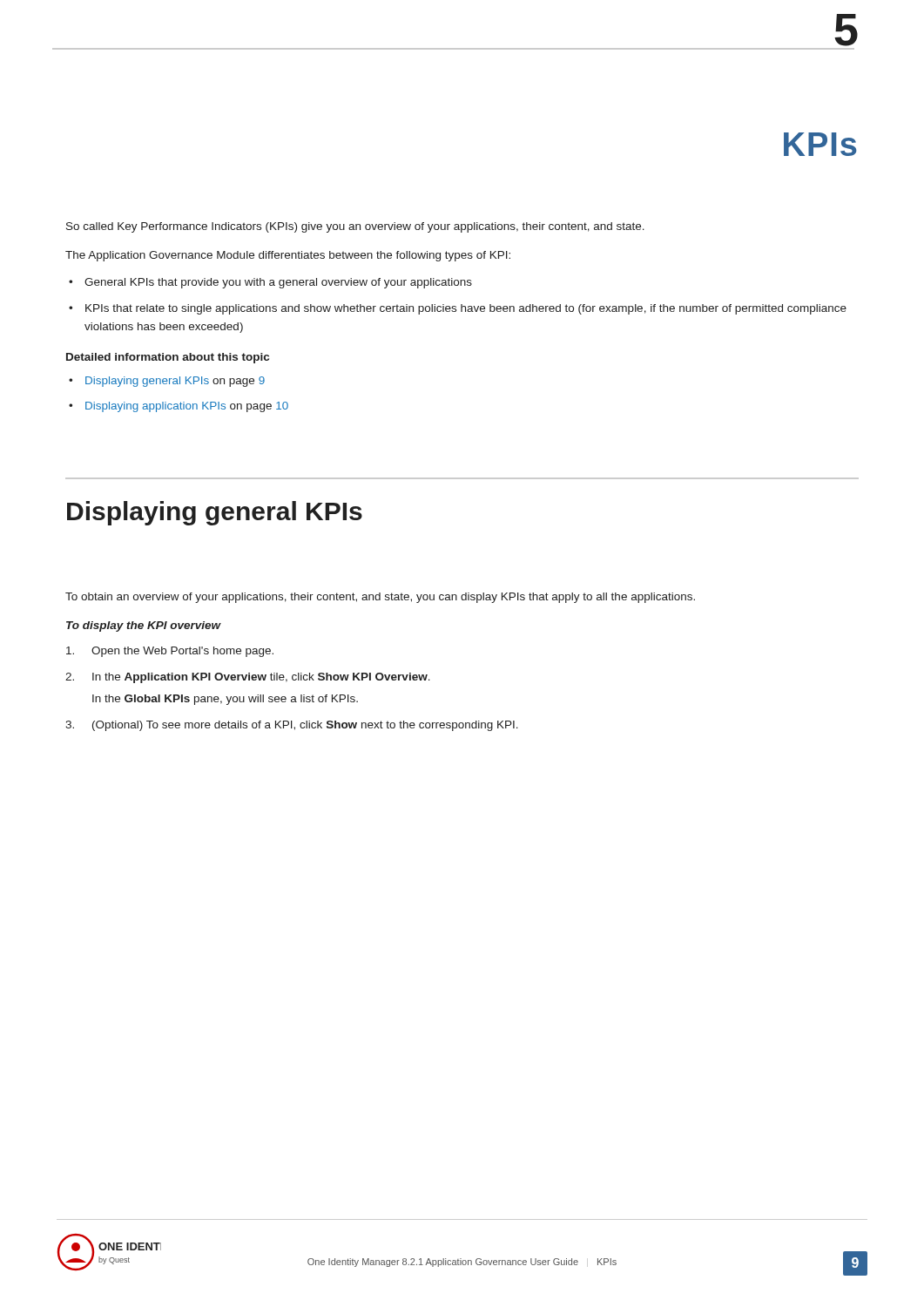Find the title
Viewport: 924px width, 1307px height.
tap(820, 145)
